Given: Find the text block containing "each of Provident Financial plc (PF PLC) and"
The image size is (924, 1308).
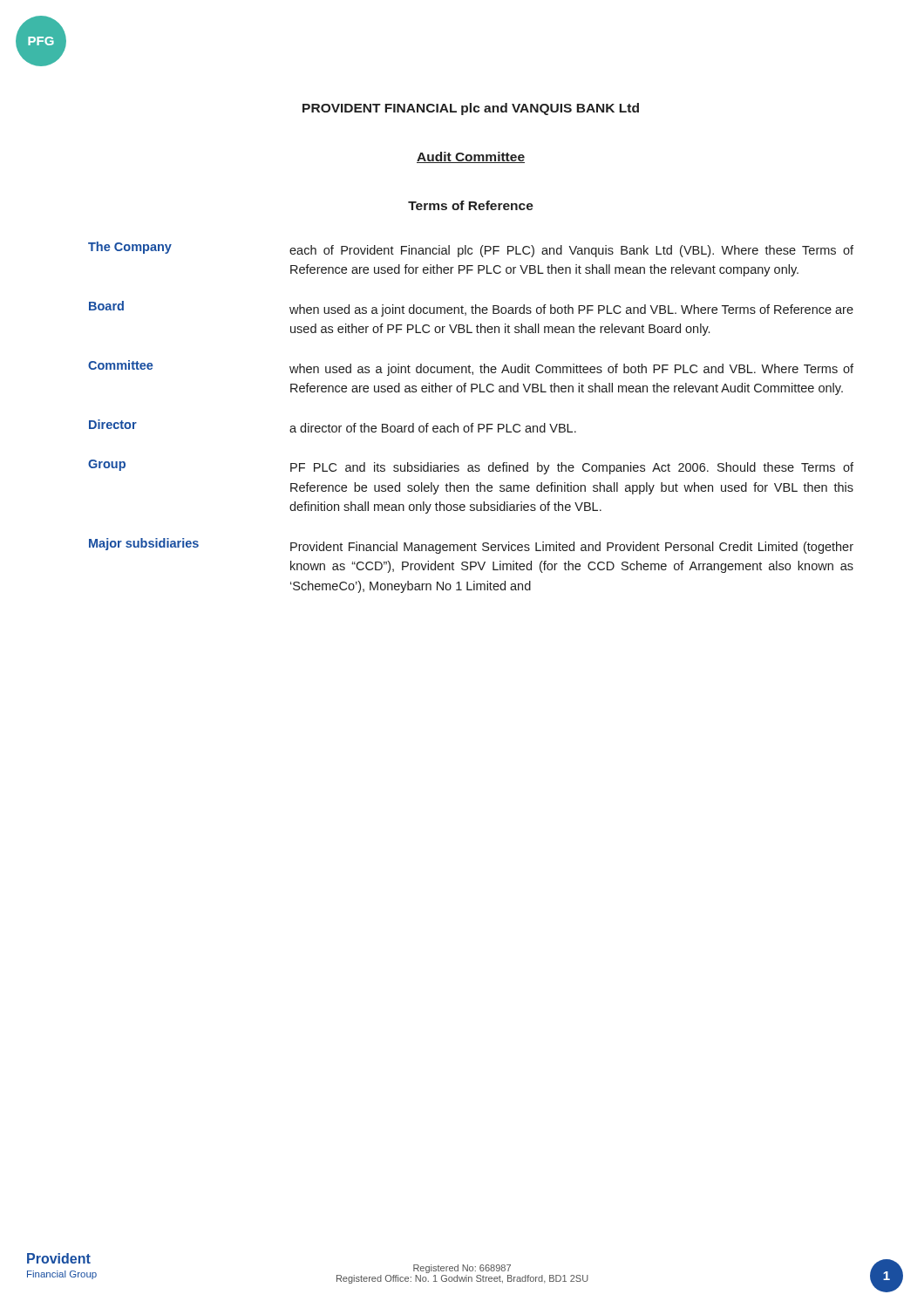Looking at the screenshot, I should click(x=571, y=260).
